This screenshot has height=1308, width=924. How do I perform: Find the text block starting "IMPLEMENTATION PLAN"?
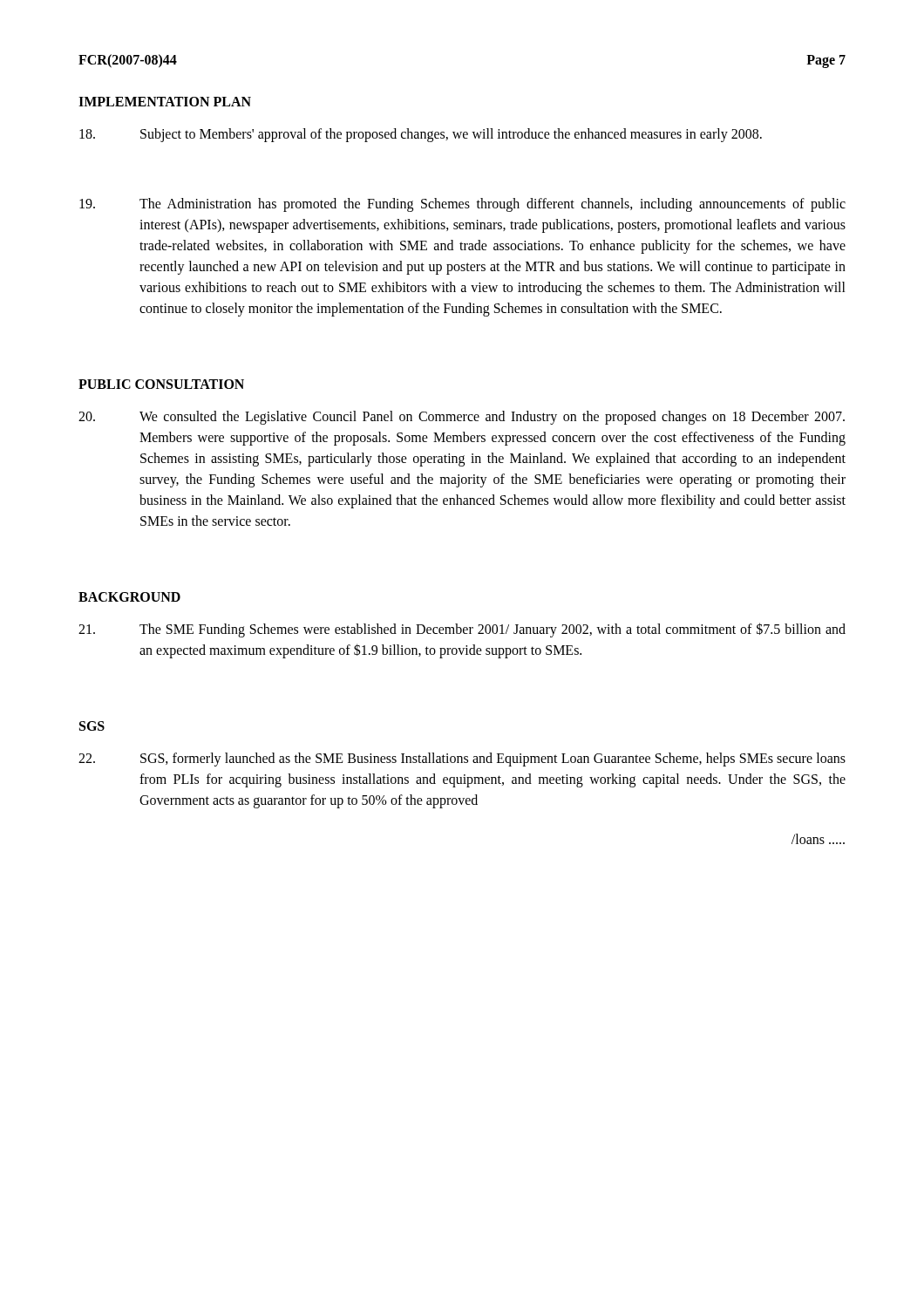pyautogui.click(x=165, y=102)
